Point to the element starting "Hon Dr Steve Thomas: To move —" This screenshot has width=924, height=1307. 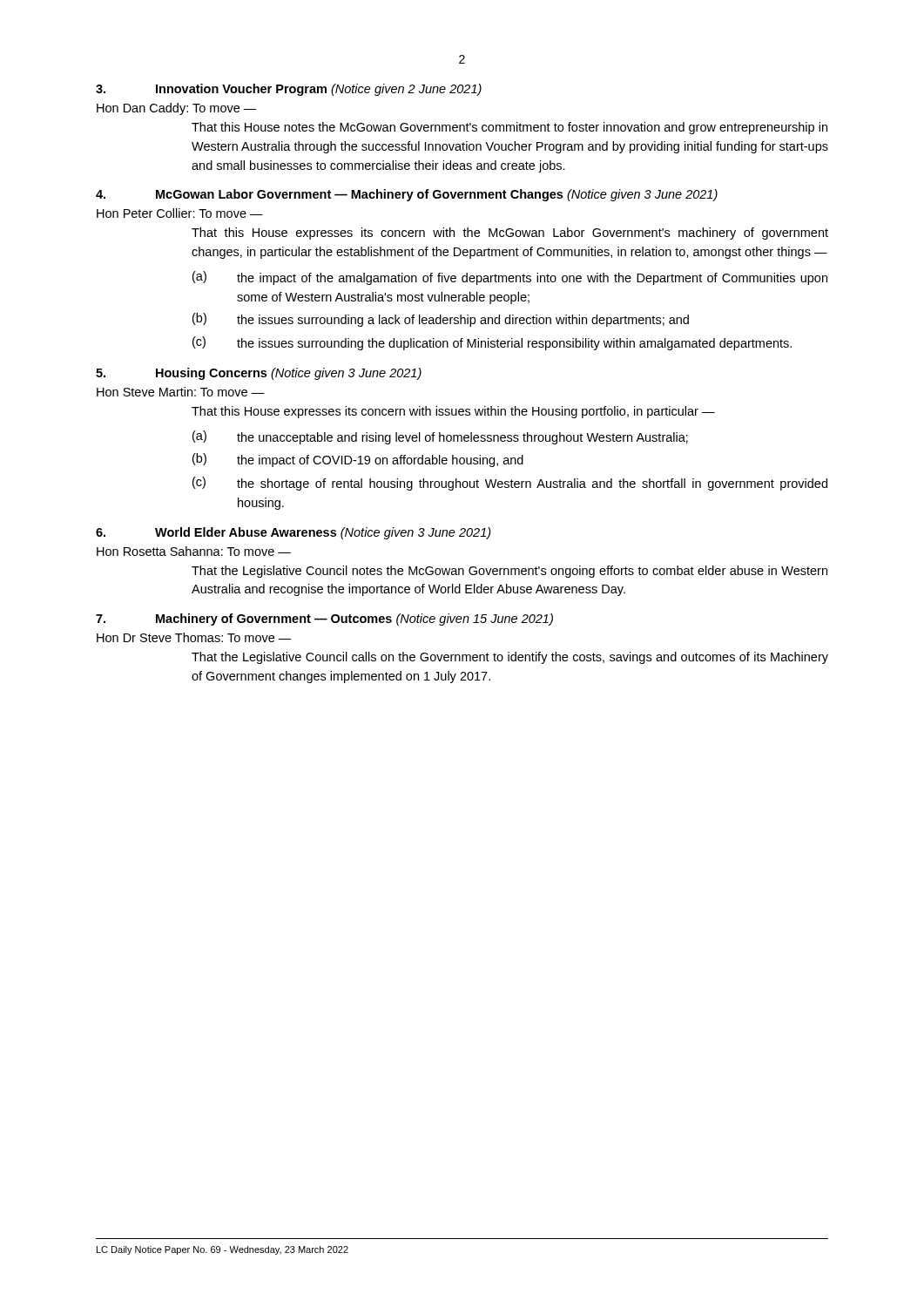193,638
